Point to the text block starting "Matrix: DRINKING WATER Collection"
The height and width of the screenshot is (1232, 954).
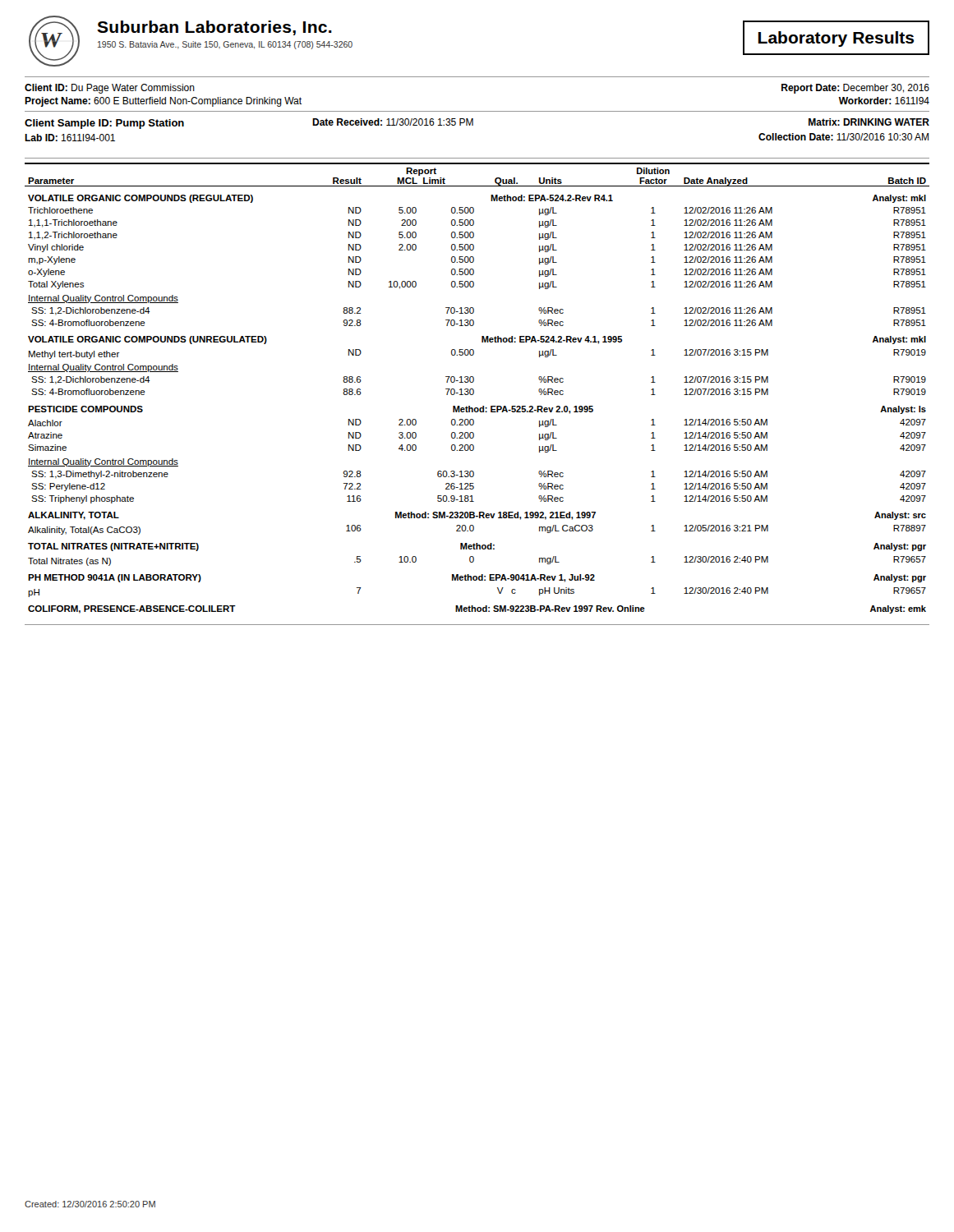coord(844,130)
